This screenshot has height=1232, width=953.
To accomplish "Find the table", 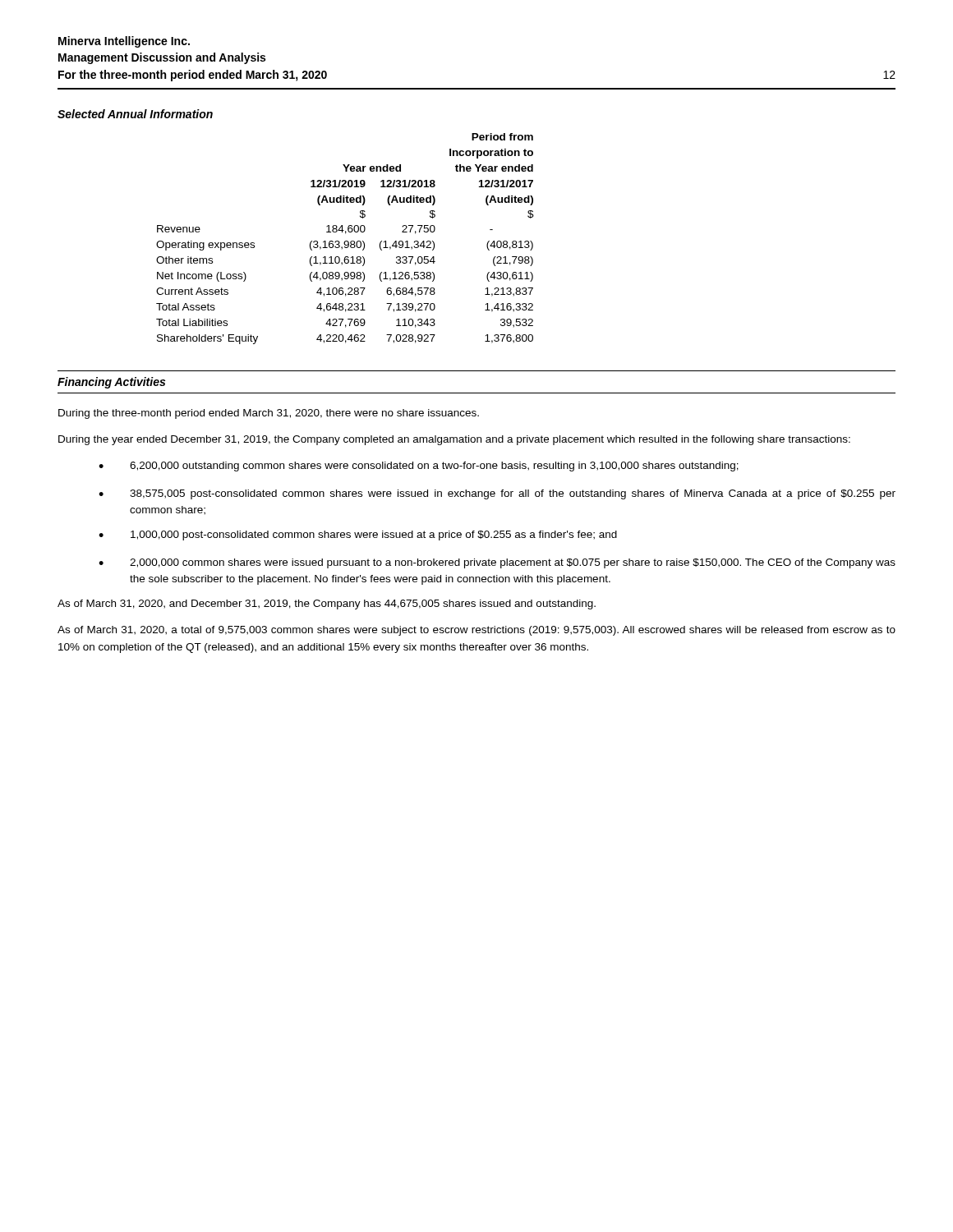I will pos(526,237).
